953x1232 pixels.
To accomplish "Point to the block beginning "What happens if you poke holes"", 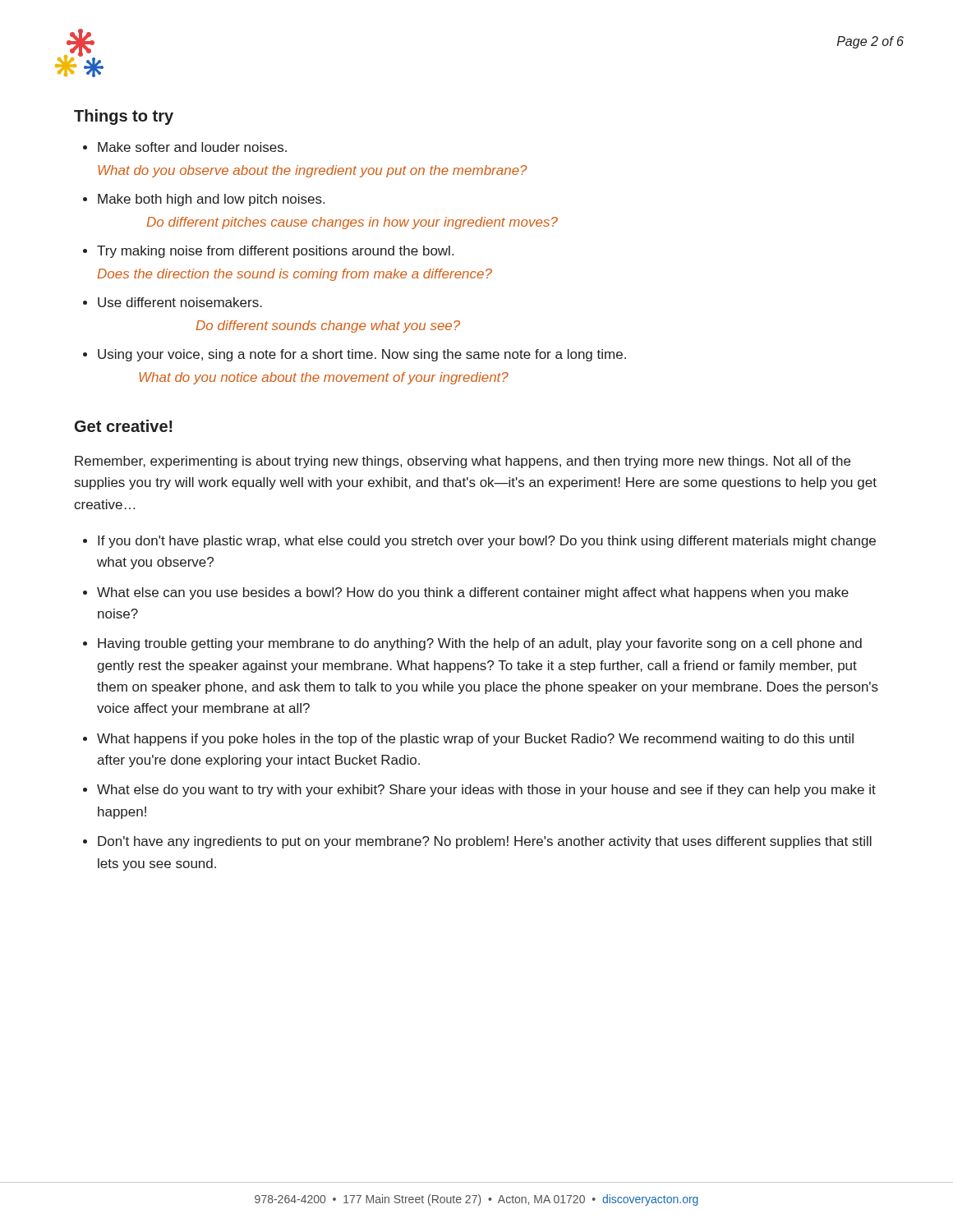I will point(476,749).
